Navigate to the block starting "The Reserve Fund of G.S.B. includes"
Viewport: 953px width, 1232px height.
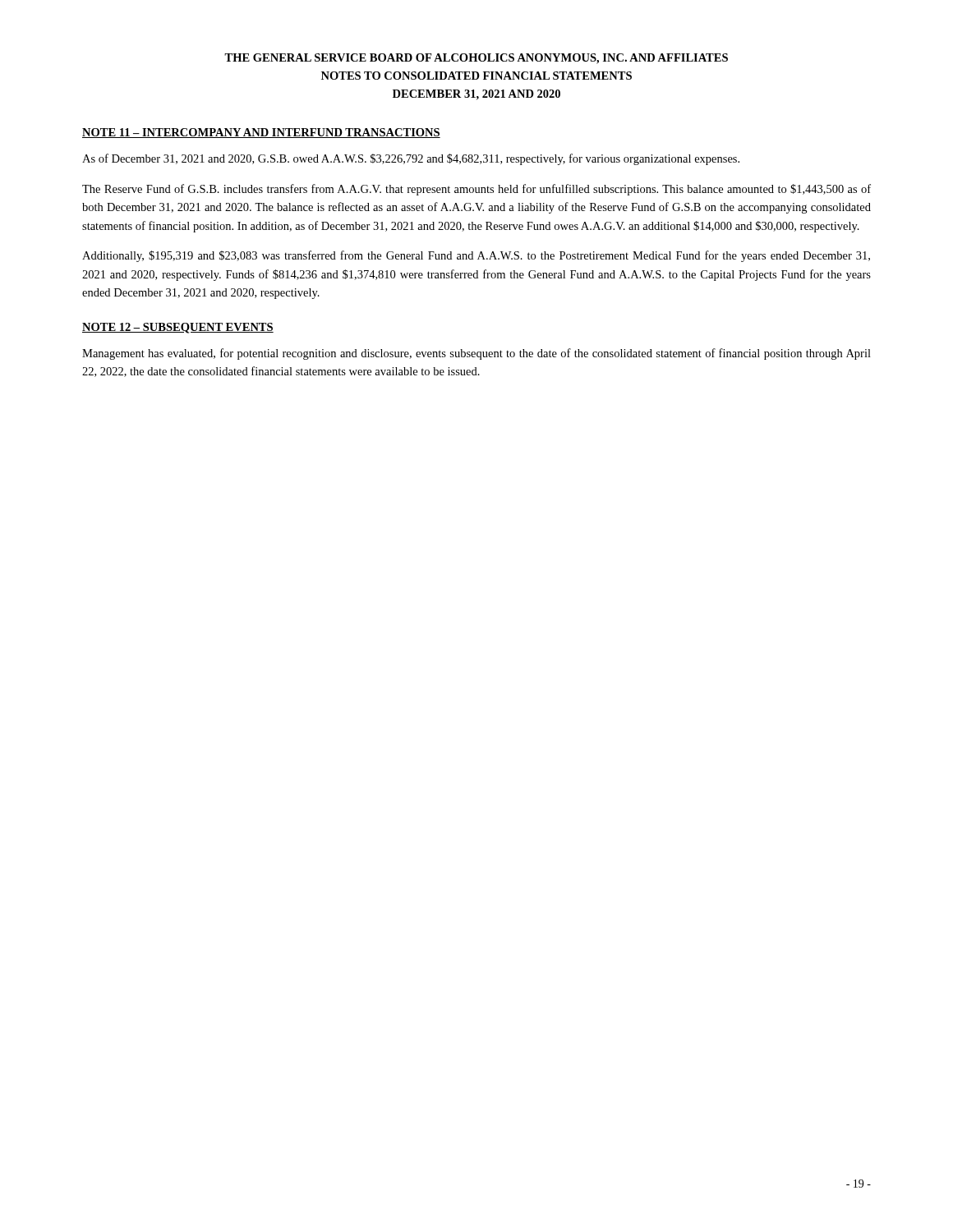pos(476,207)
